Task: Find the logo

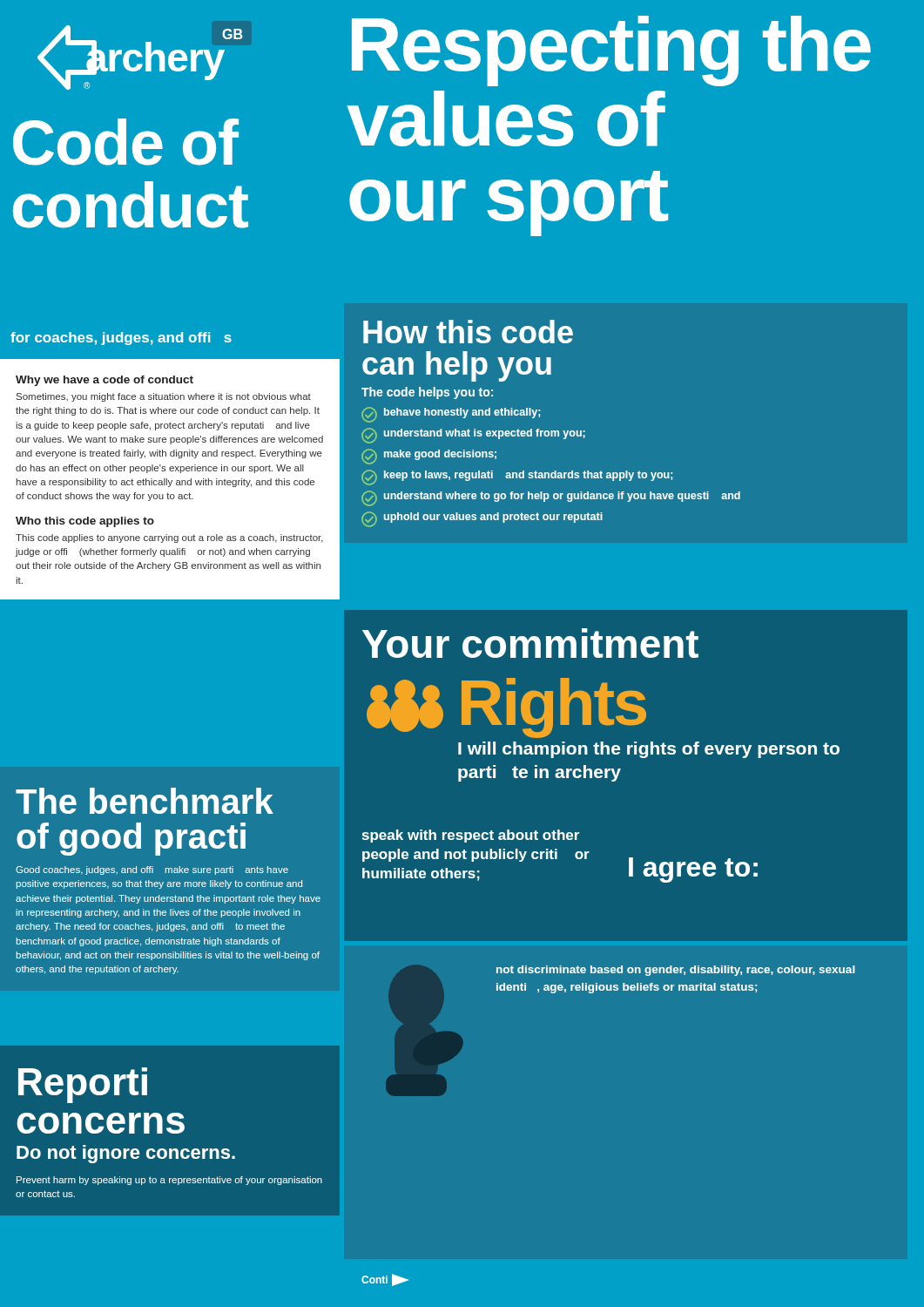Action: click(x=138, y=58)
